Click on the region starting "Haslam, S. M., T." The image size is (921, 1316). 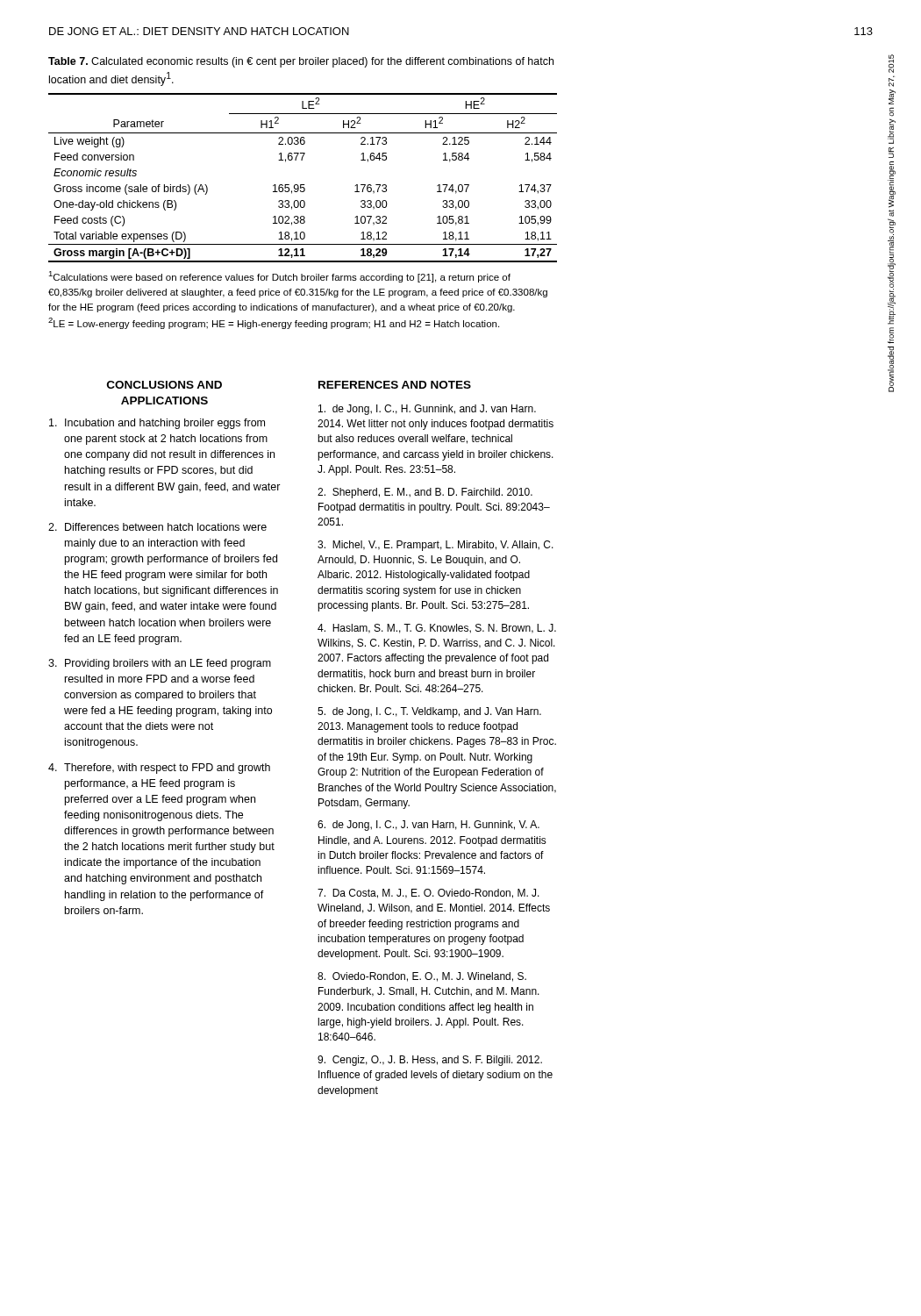[x=437, y=658]
